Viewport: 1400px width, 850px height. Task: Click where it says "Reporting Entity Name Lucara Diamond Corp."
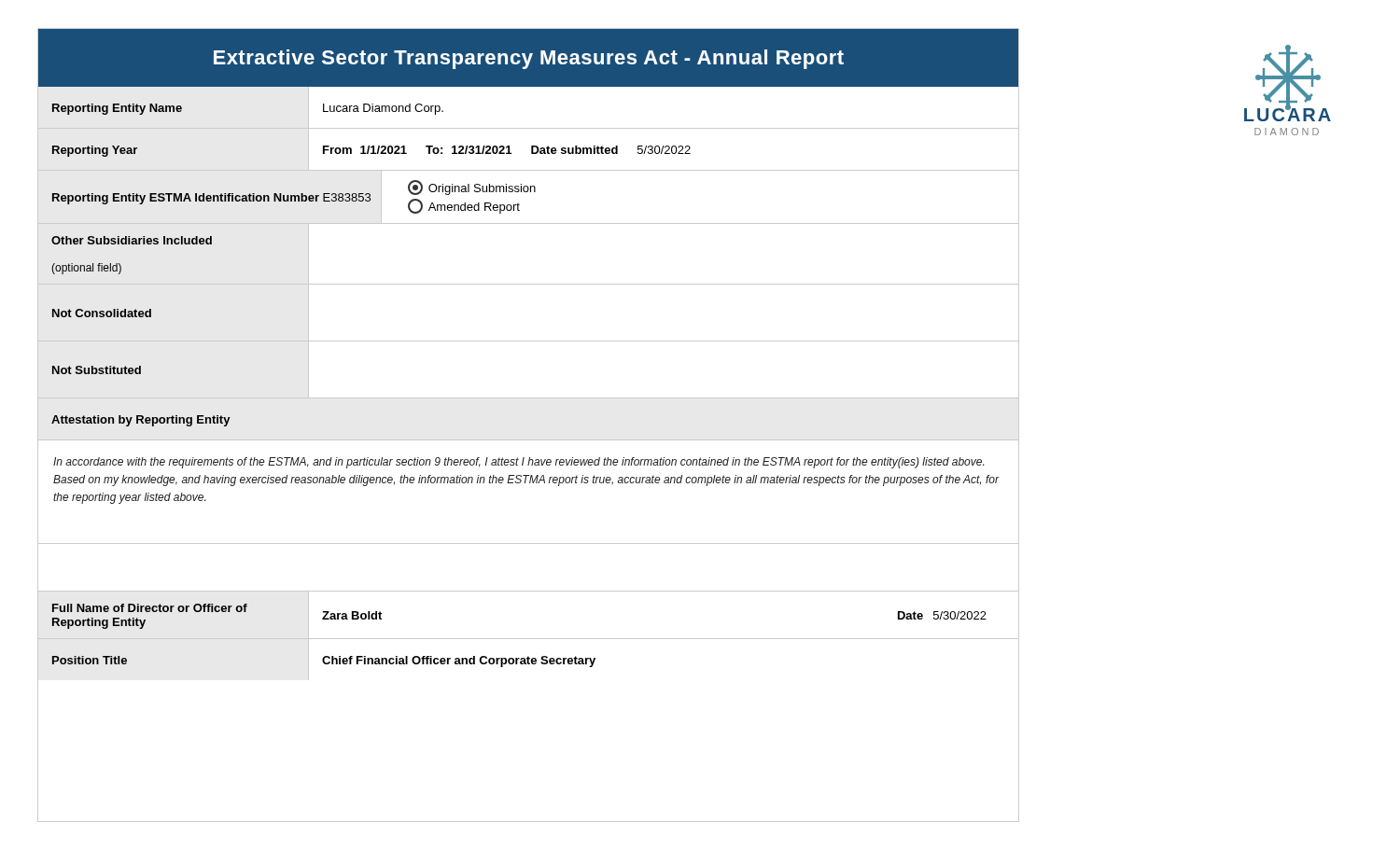click(x=528, y=107)
